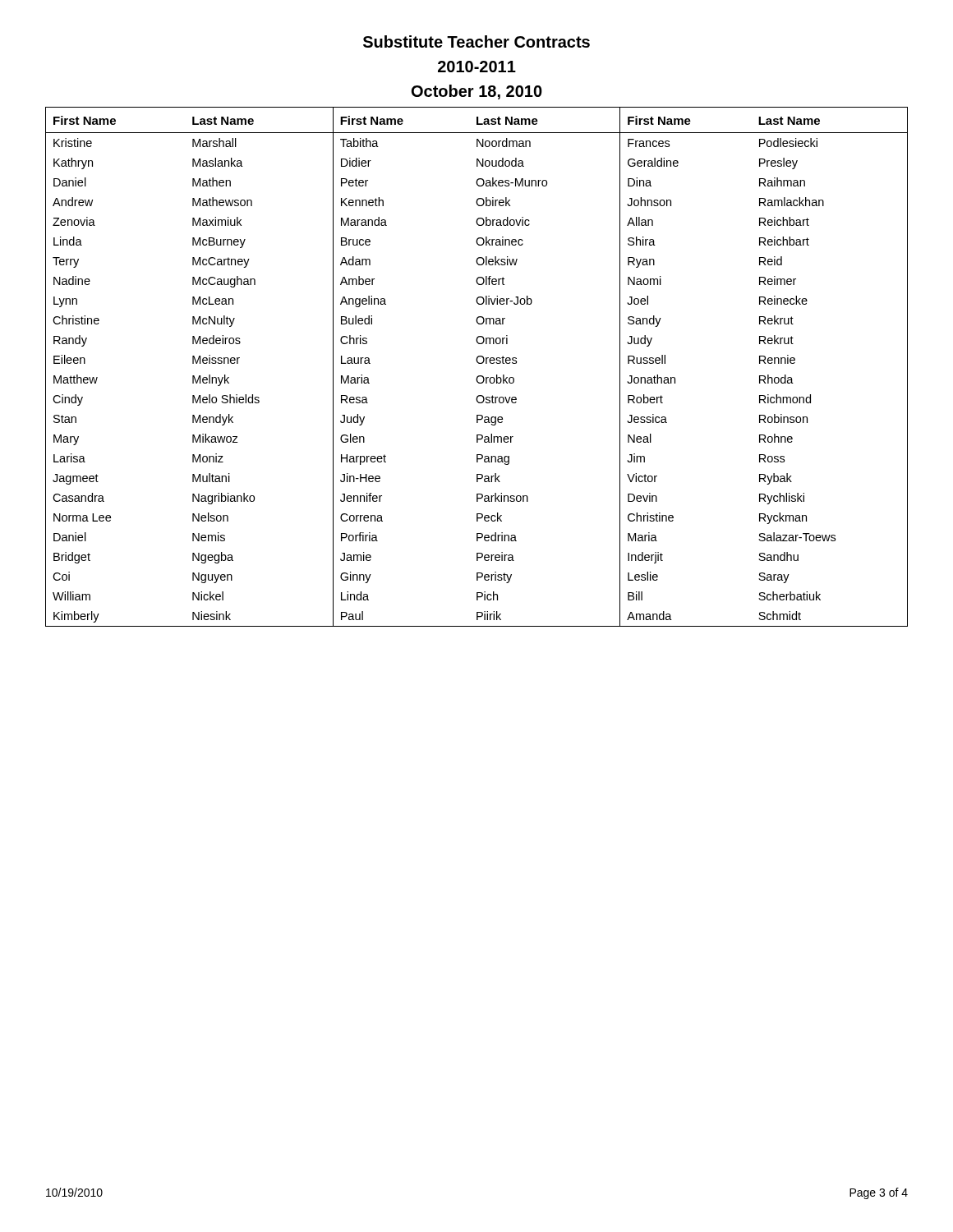The height and width of the screenshot is (1232, 953).
Task: Click on the element starting "Substitute Teacher Contracts"
Action: coord(476,67)
